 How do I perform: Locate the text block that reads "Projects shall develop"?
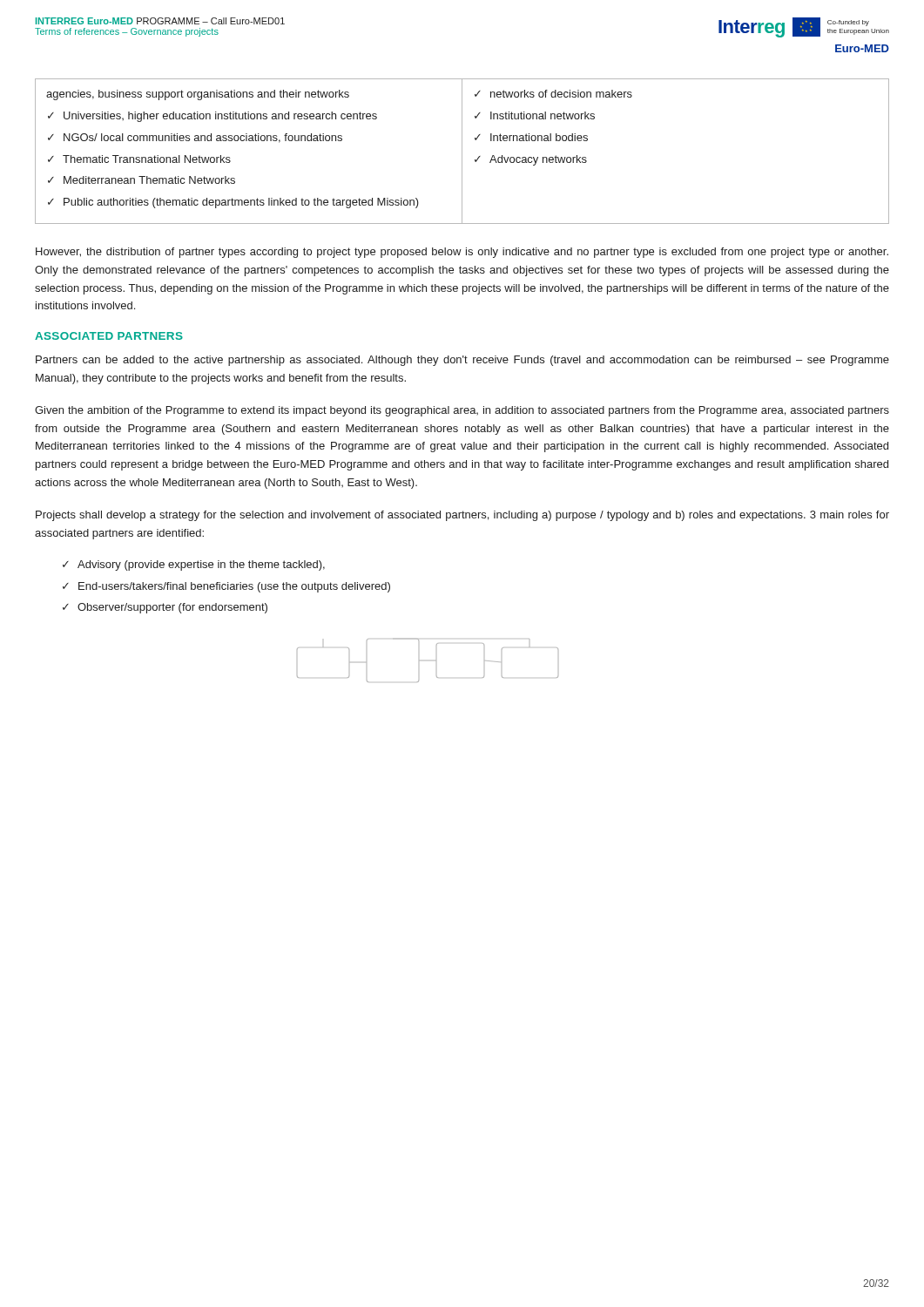point(462,523)
